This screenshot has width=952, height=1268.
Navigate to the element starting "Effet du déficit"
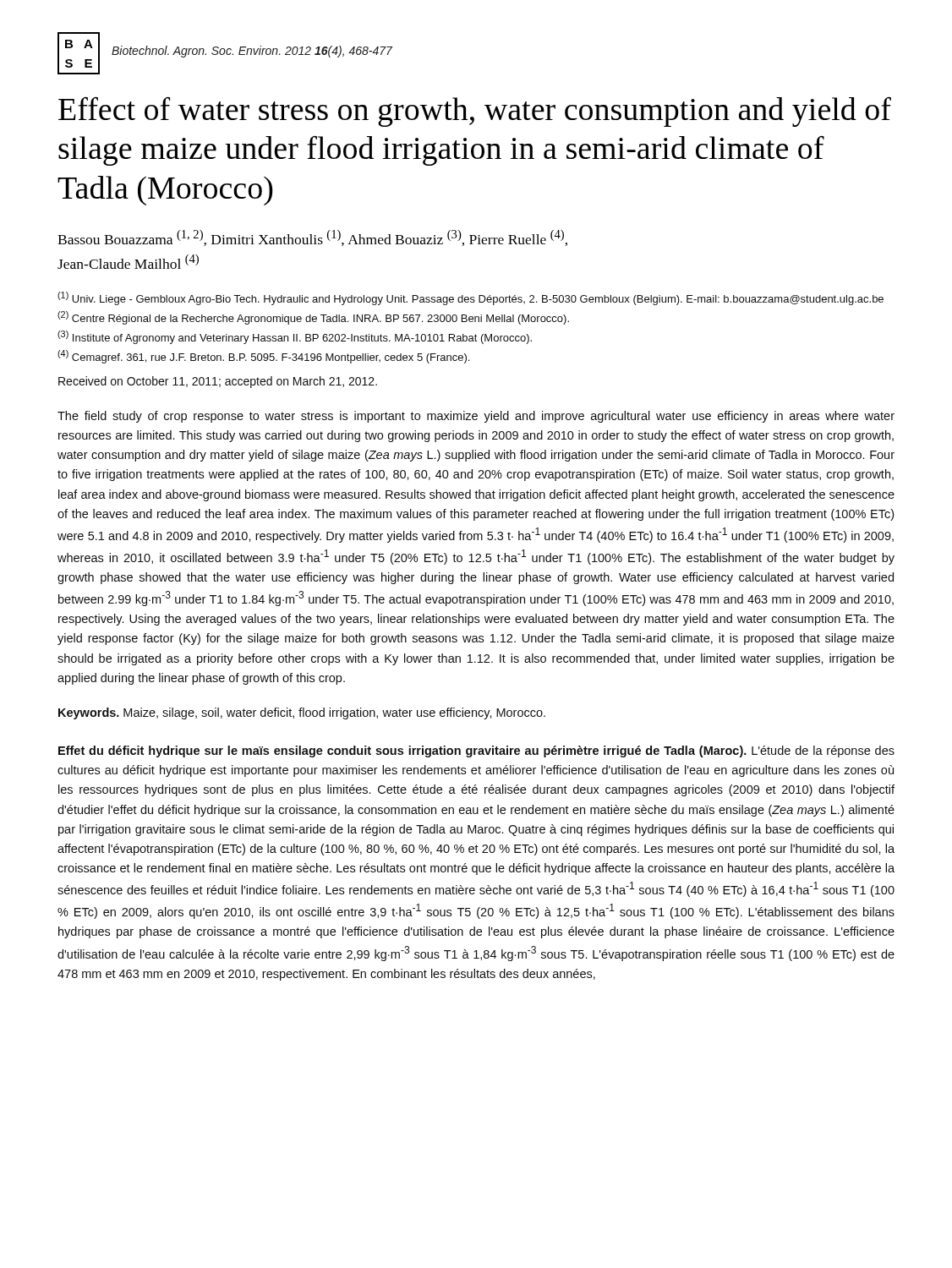[476, 863]
